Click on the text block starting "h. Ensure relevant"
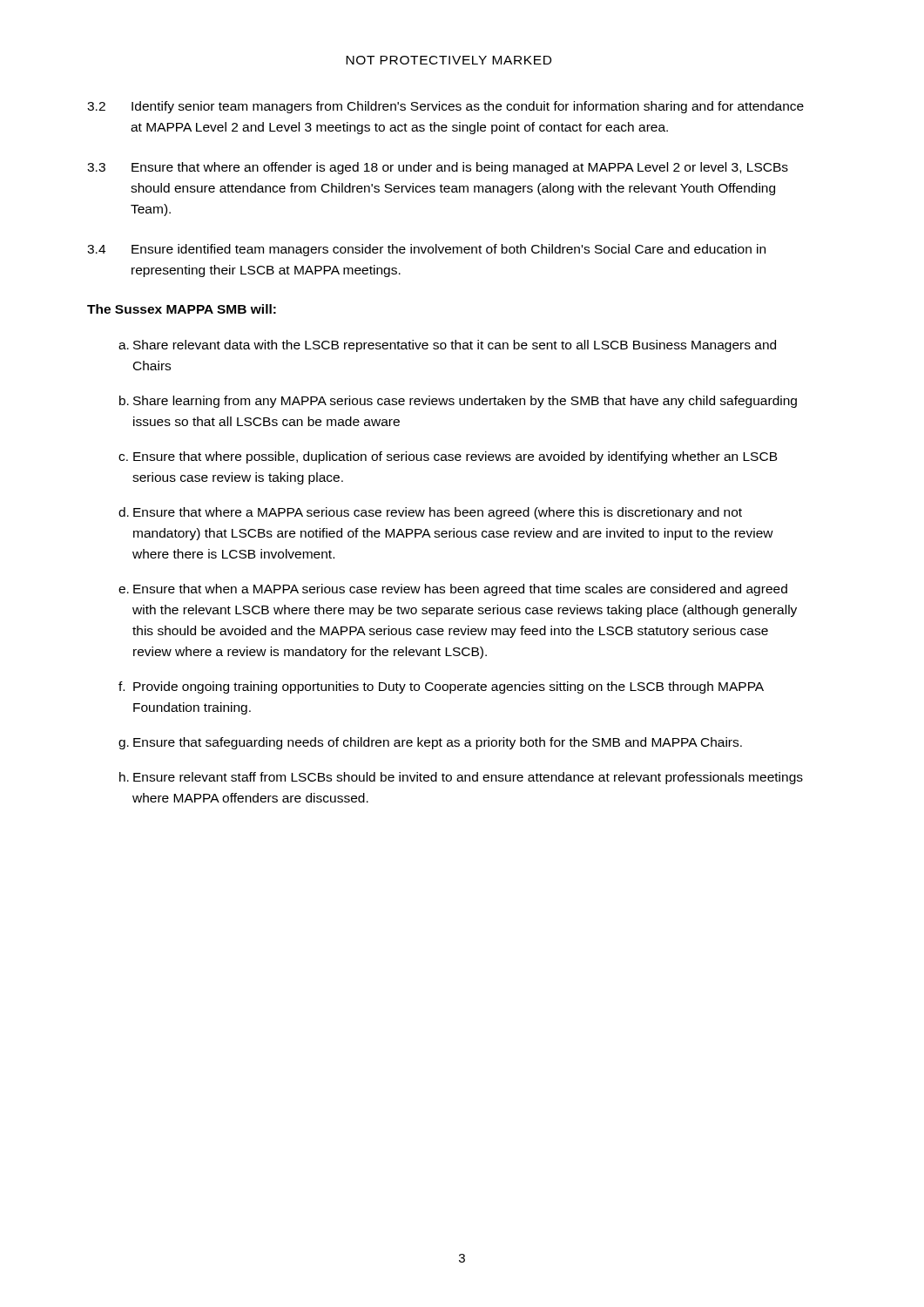The height and width of the screenshot is (1307, 924). pos(449,788)
